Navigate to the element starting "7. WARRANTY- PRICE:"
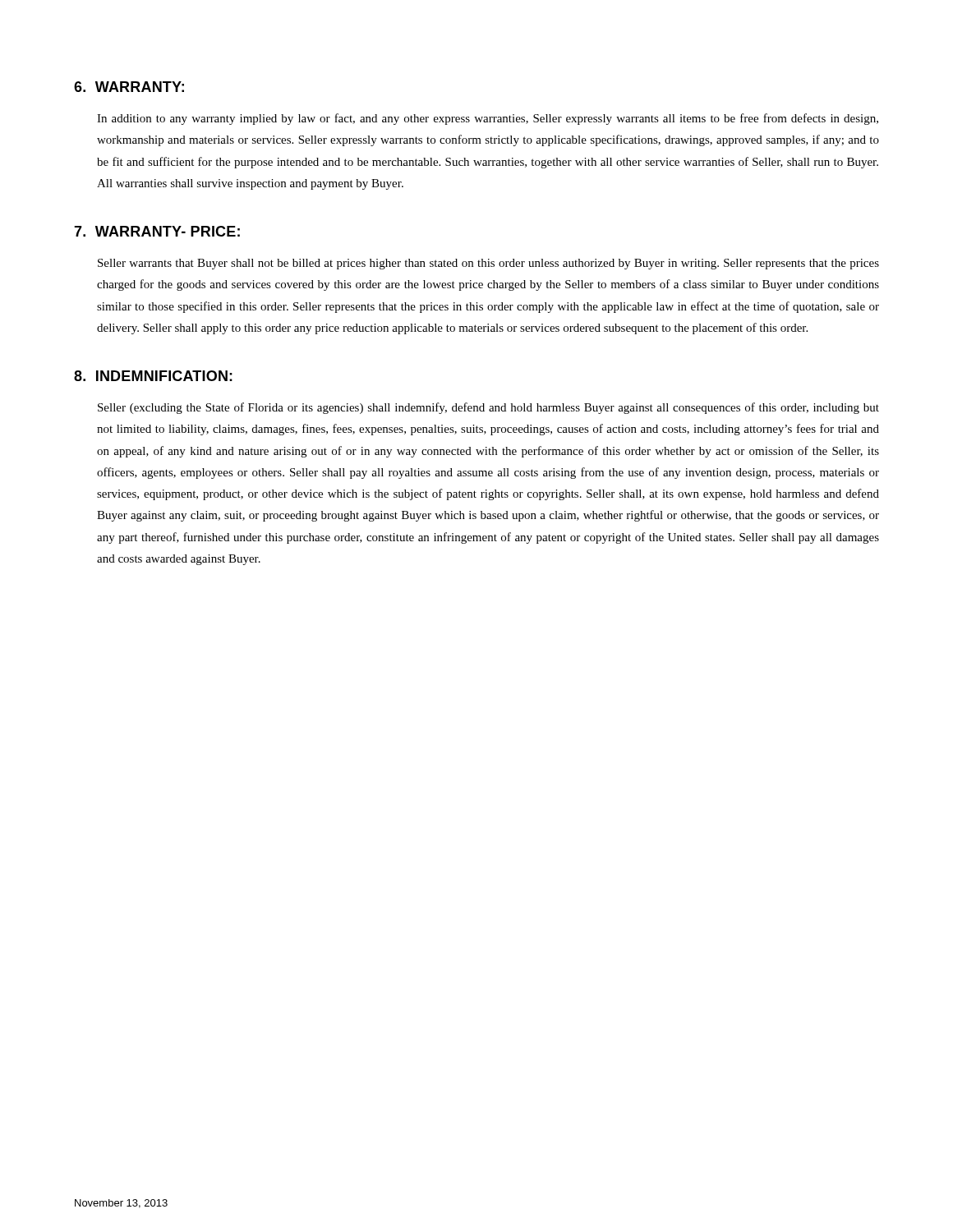 tap(158, 232)
